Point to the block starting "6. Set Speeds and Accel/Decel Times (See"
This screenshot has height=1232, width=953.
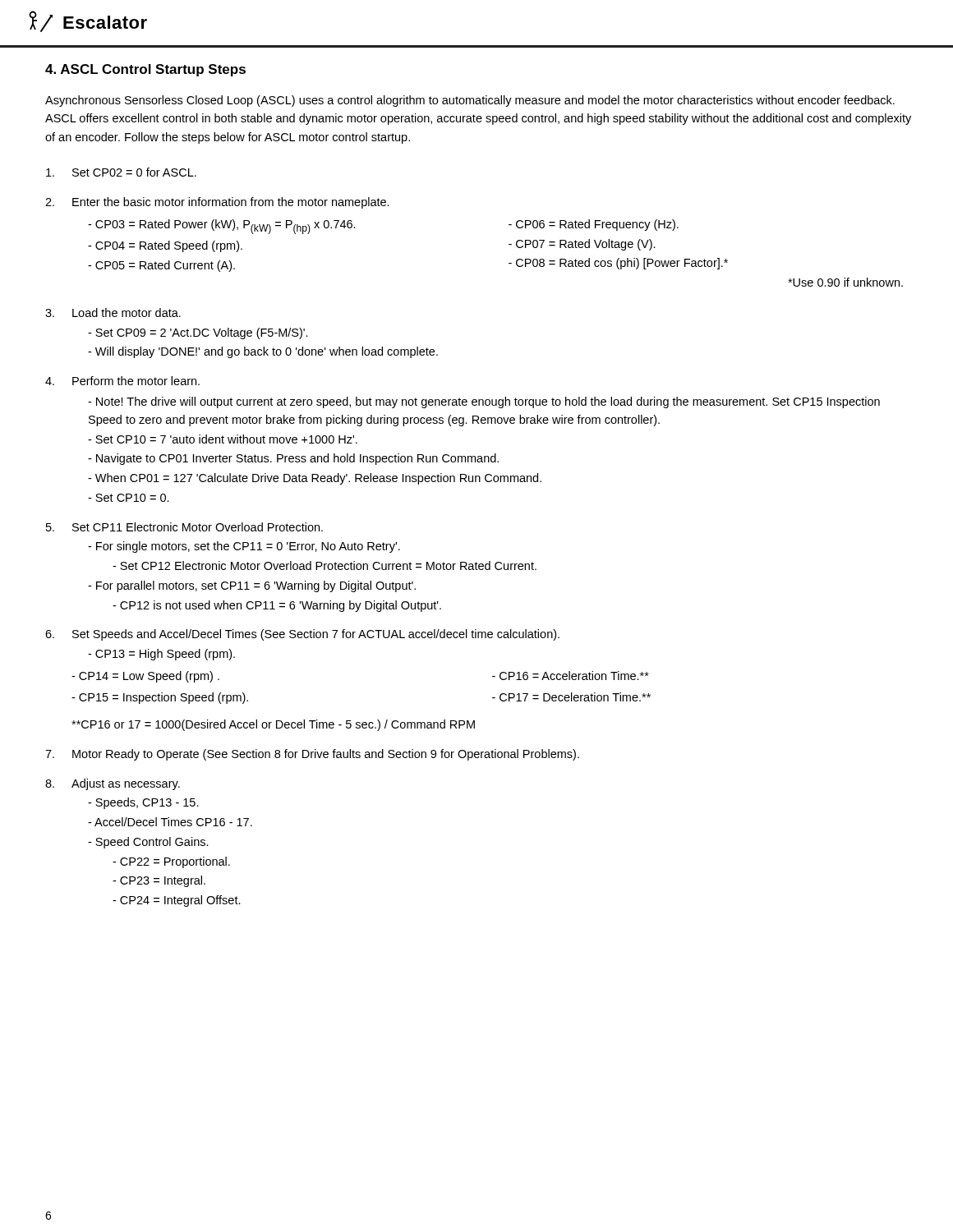click(302, 635)
